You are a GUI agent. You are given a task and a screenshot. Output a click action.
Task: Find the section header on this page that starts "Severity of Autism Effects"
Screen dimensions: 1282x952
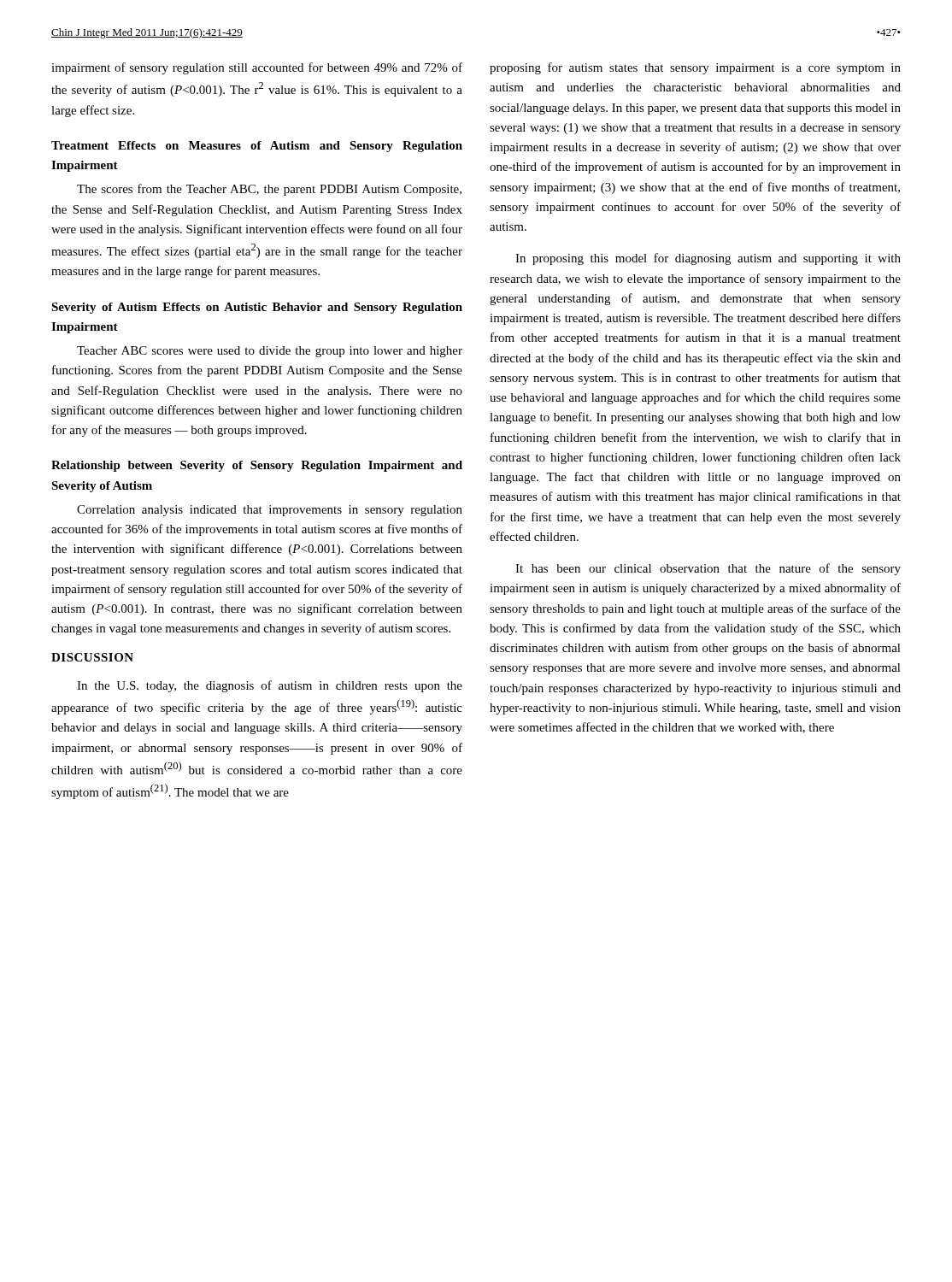click(x=257, y=317)
